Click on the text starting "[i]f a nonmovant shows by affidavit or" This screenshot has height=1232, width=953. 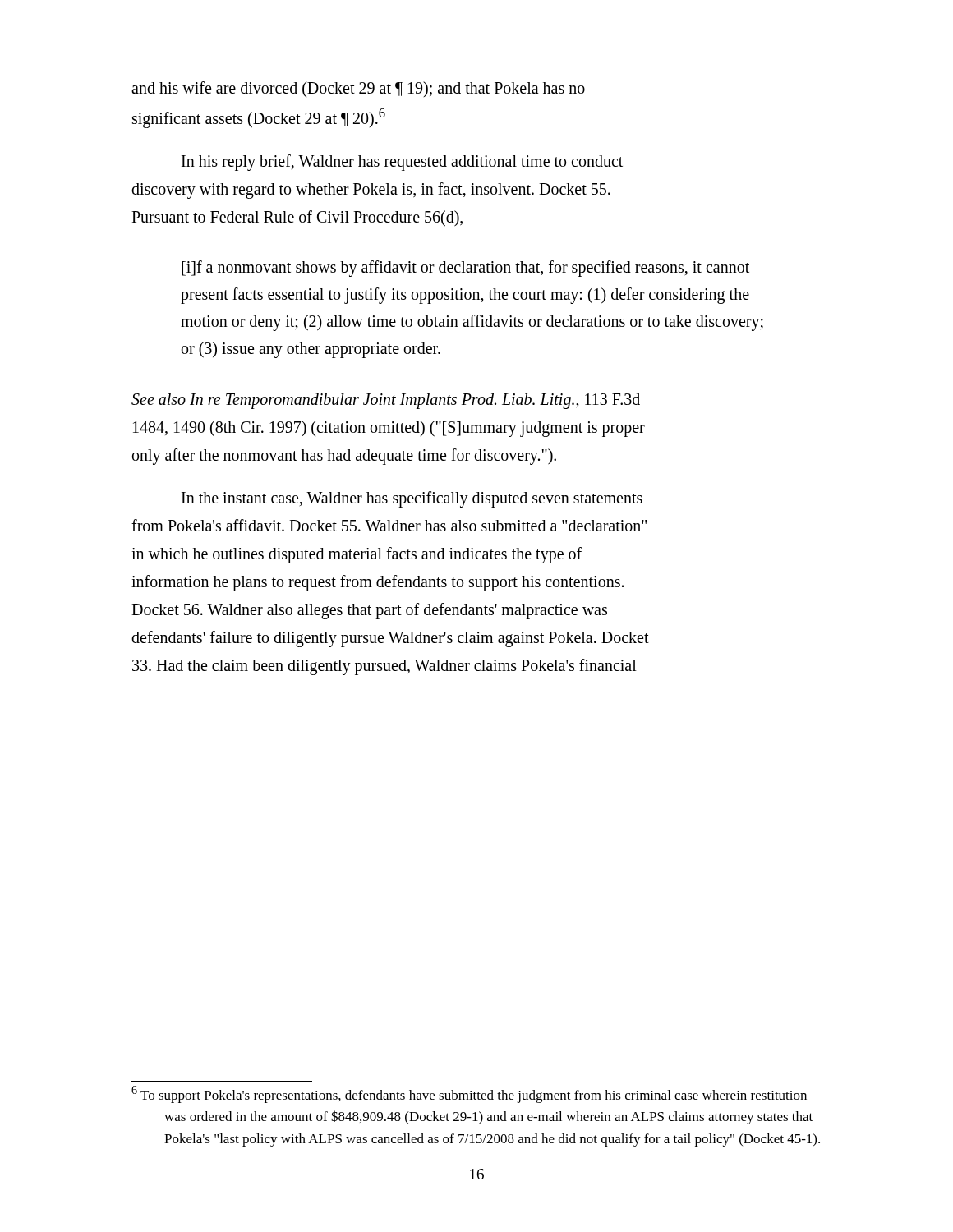click(x=472, y=307)
